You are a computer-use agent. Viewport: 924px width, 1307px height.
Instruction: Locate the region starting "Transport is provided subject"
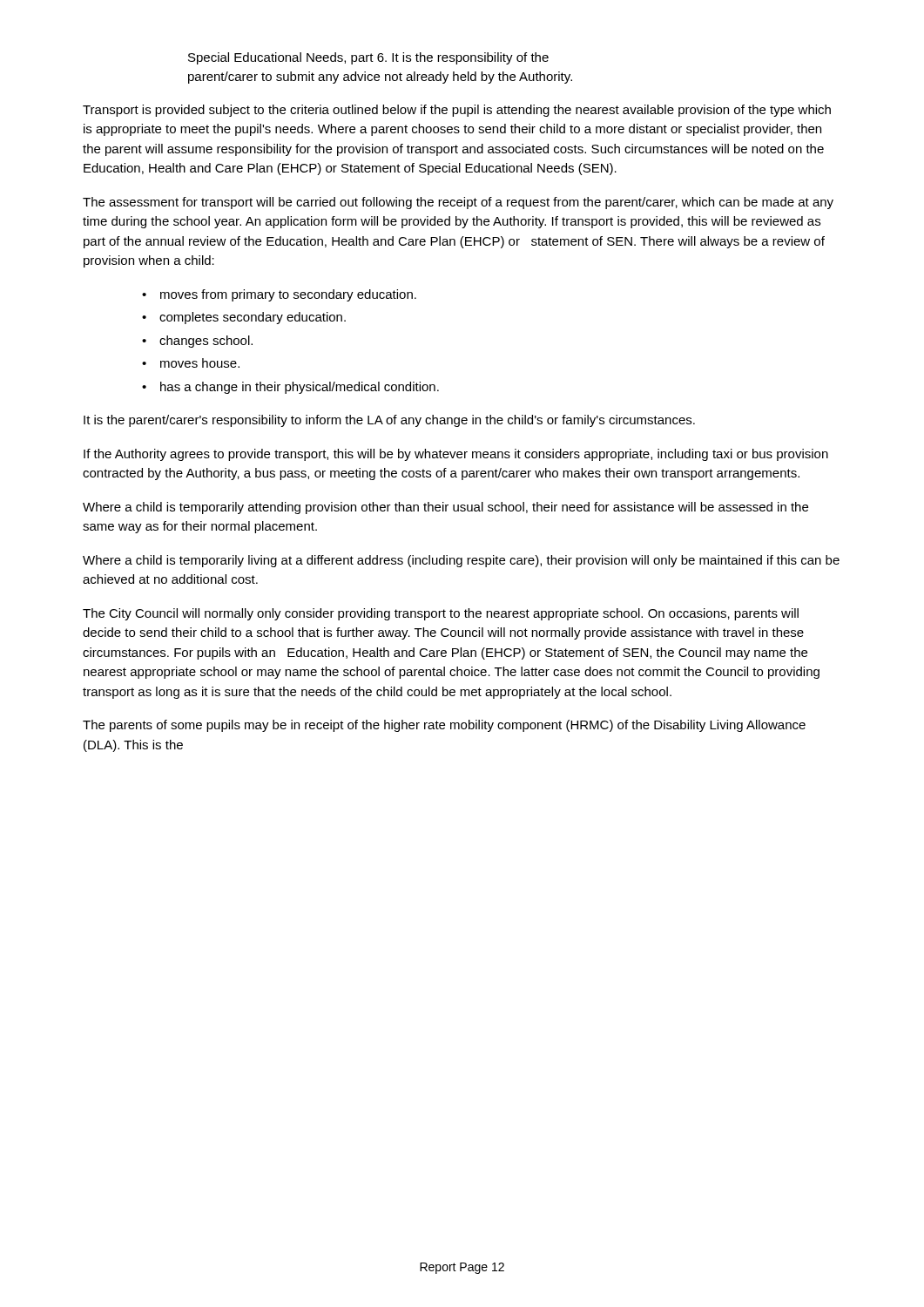[x=457, y=138]
